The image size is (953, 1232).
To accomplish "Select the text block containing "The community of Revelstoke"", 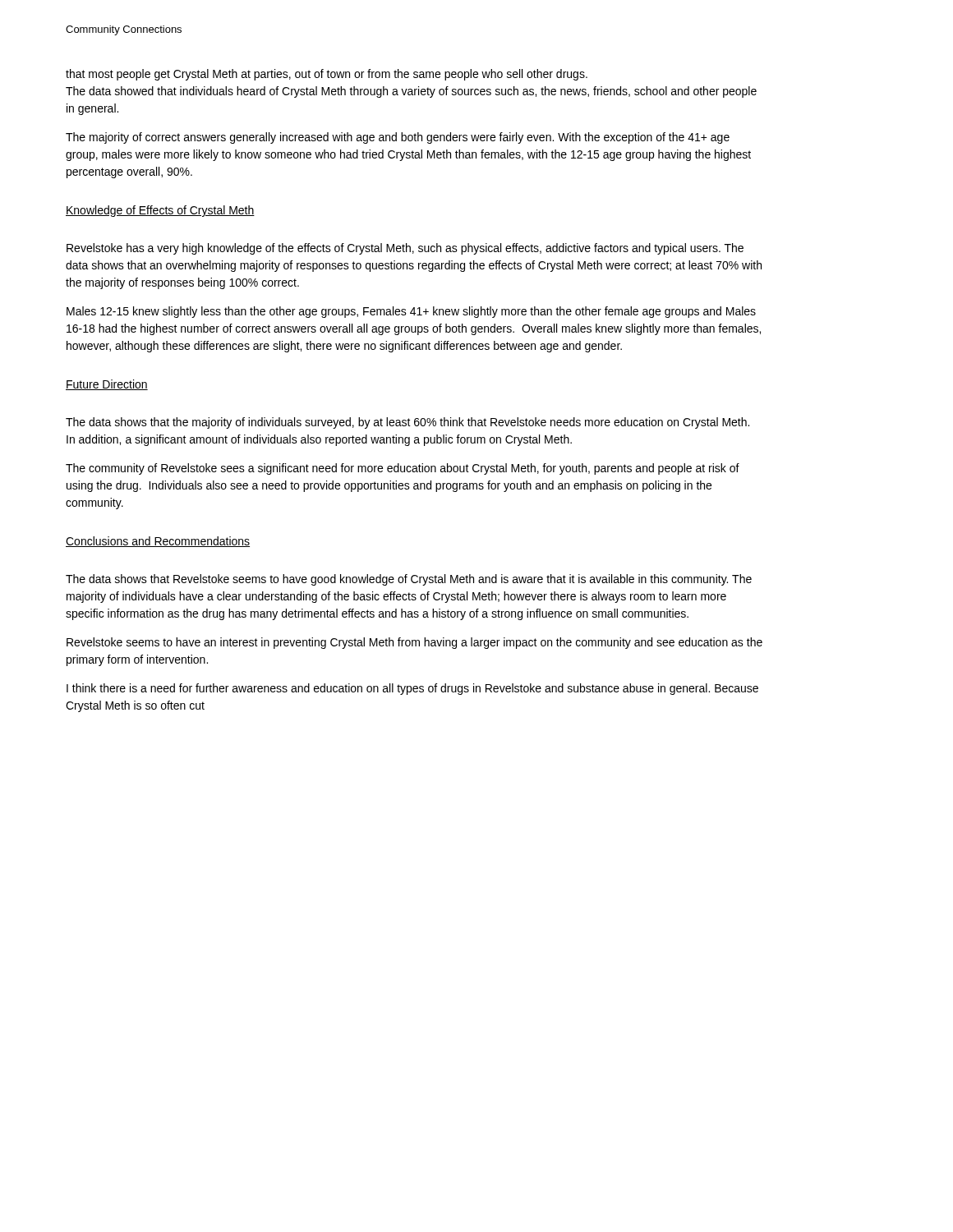I will (402, 485).
